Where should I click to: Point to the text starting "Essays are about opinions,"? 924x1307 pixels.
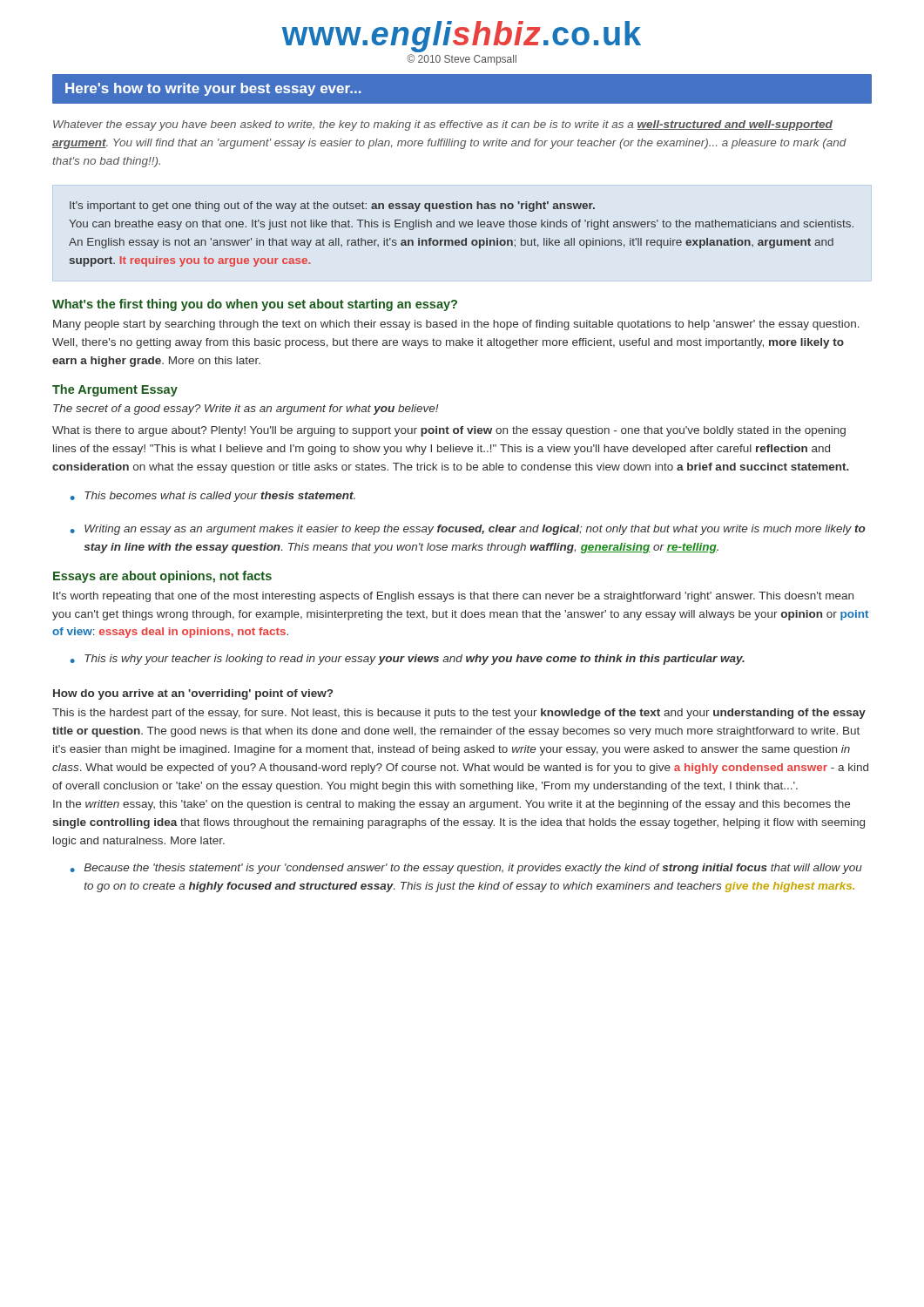[162, 576]
